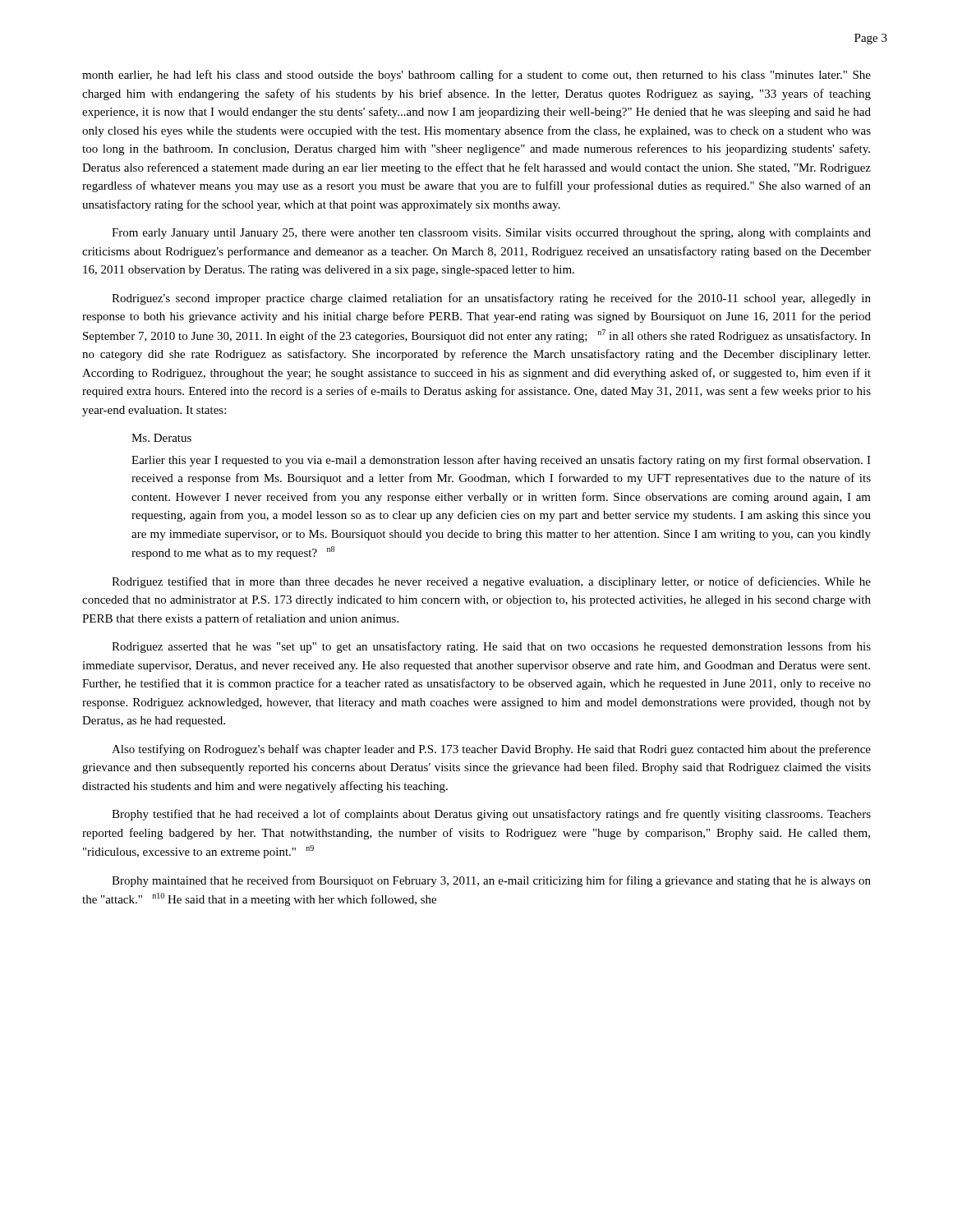
Task: Point to the block starting "Rodriguez's second improper practice charge claimed retaliation"
Action: click(x=476, y=354)
